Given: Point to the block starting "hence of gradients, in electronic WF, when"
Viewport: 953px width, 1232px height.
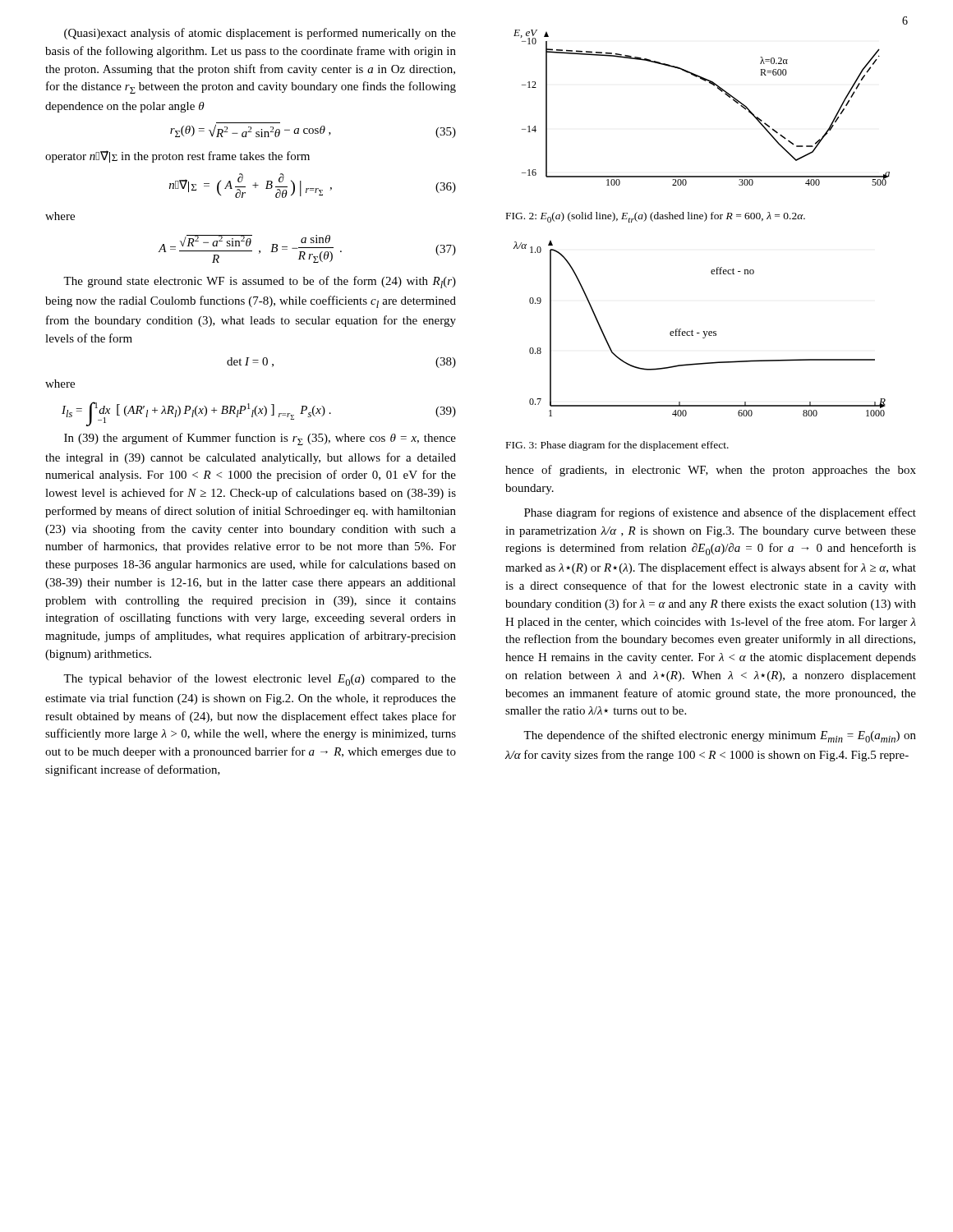Looking at the screenshot, I should coord(711,480).
